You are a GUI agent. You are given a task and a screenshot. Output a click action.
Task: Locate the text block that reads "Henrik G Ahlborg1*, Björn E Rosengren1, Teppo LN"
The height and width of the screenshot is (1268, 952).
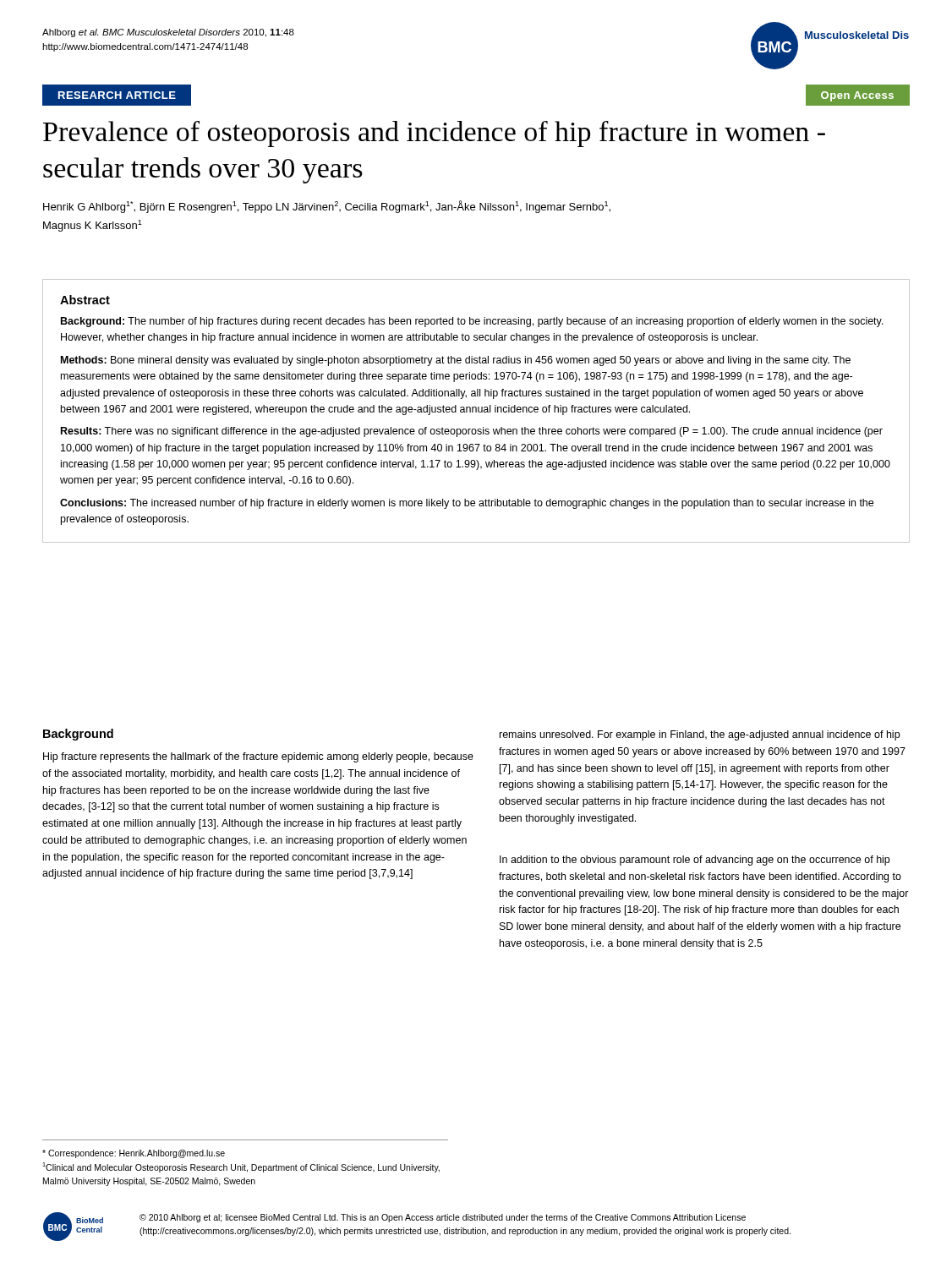[327, 216]
